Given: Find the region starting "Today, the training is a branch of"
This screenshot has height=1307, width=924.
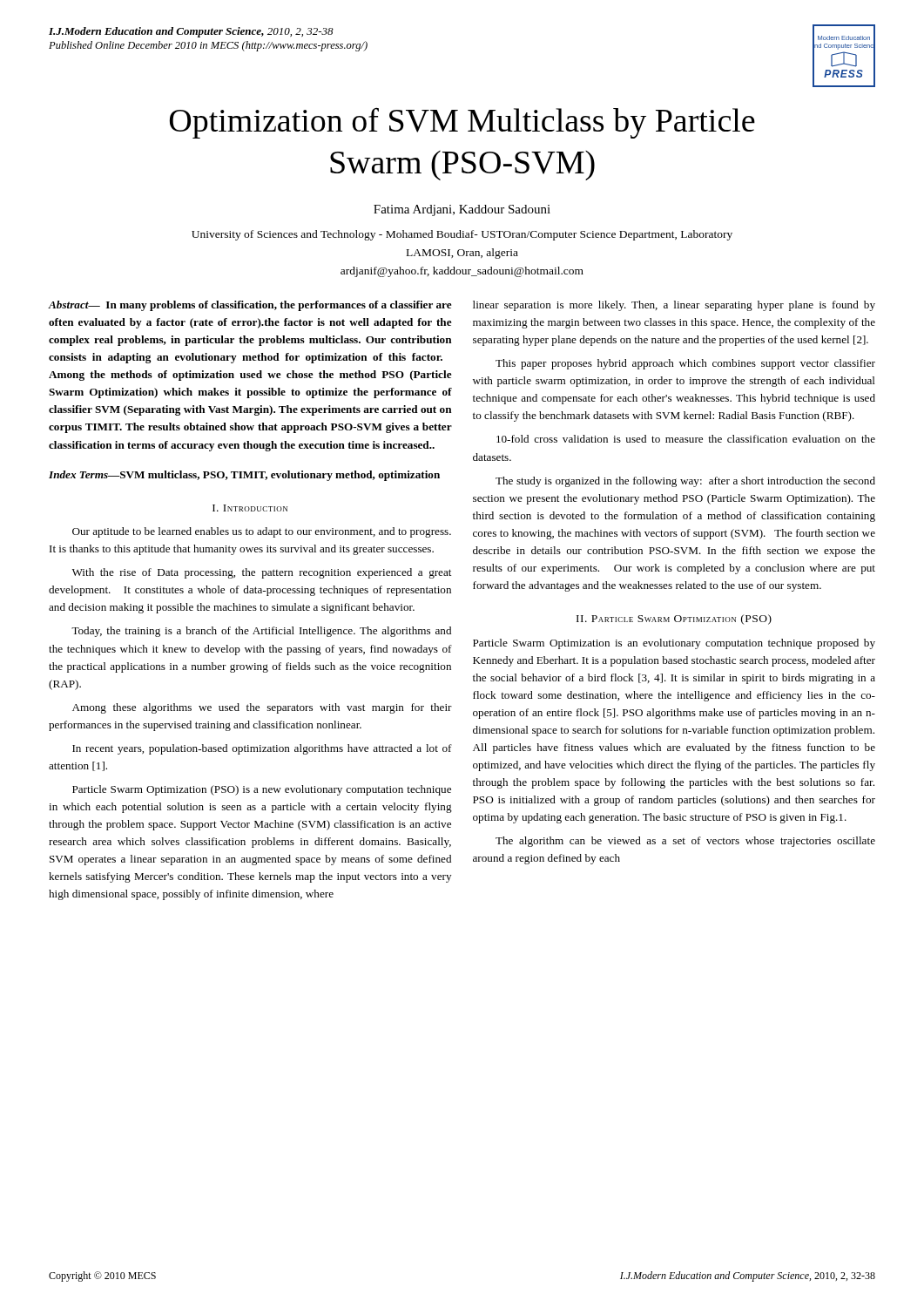Looking at the screenshot, I should pyautogui.click(x=250, y=657).
